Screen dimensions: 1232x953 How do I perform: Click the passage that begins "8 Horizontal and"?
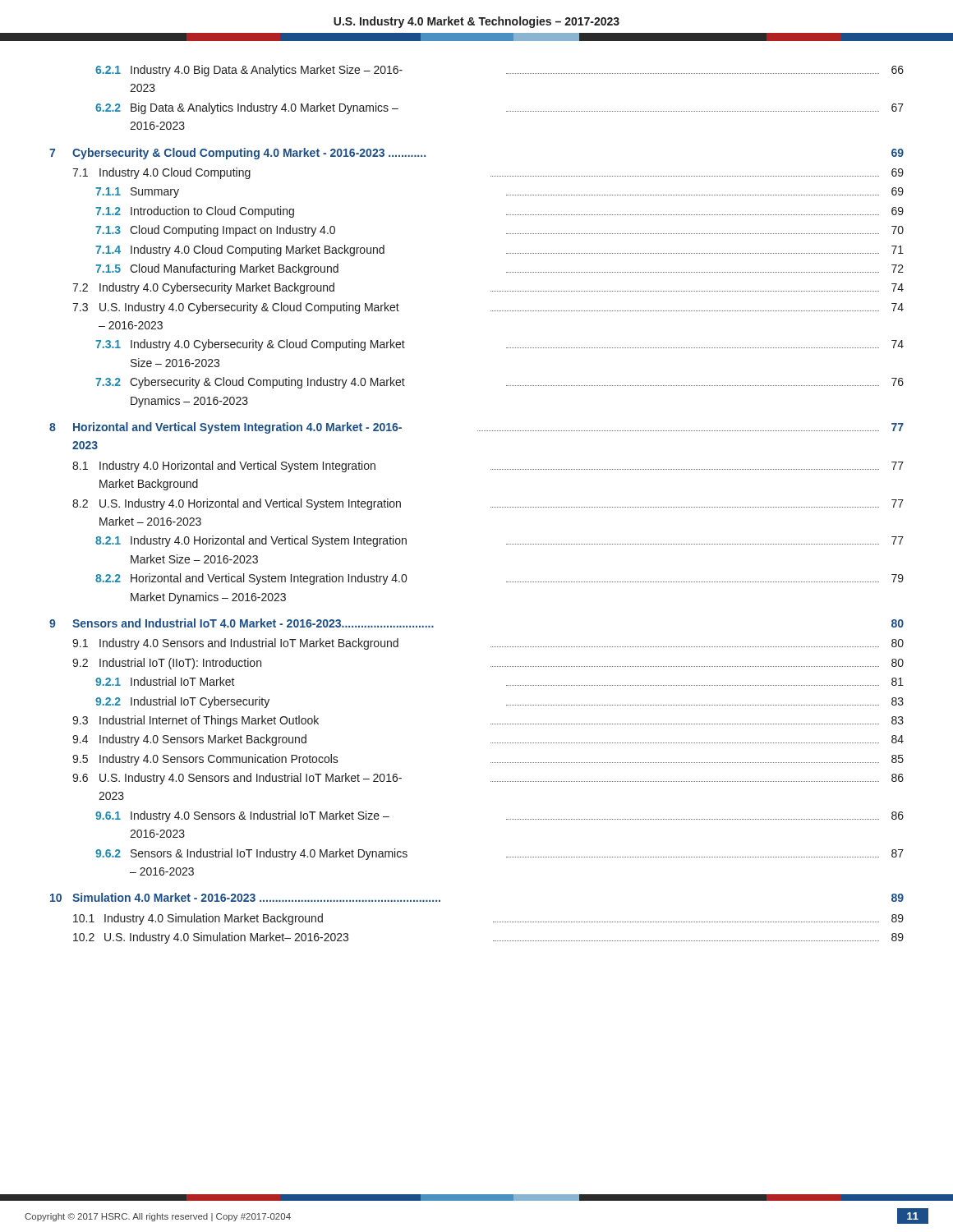click(476, 436)
